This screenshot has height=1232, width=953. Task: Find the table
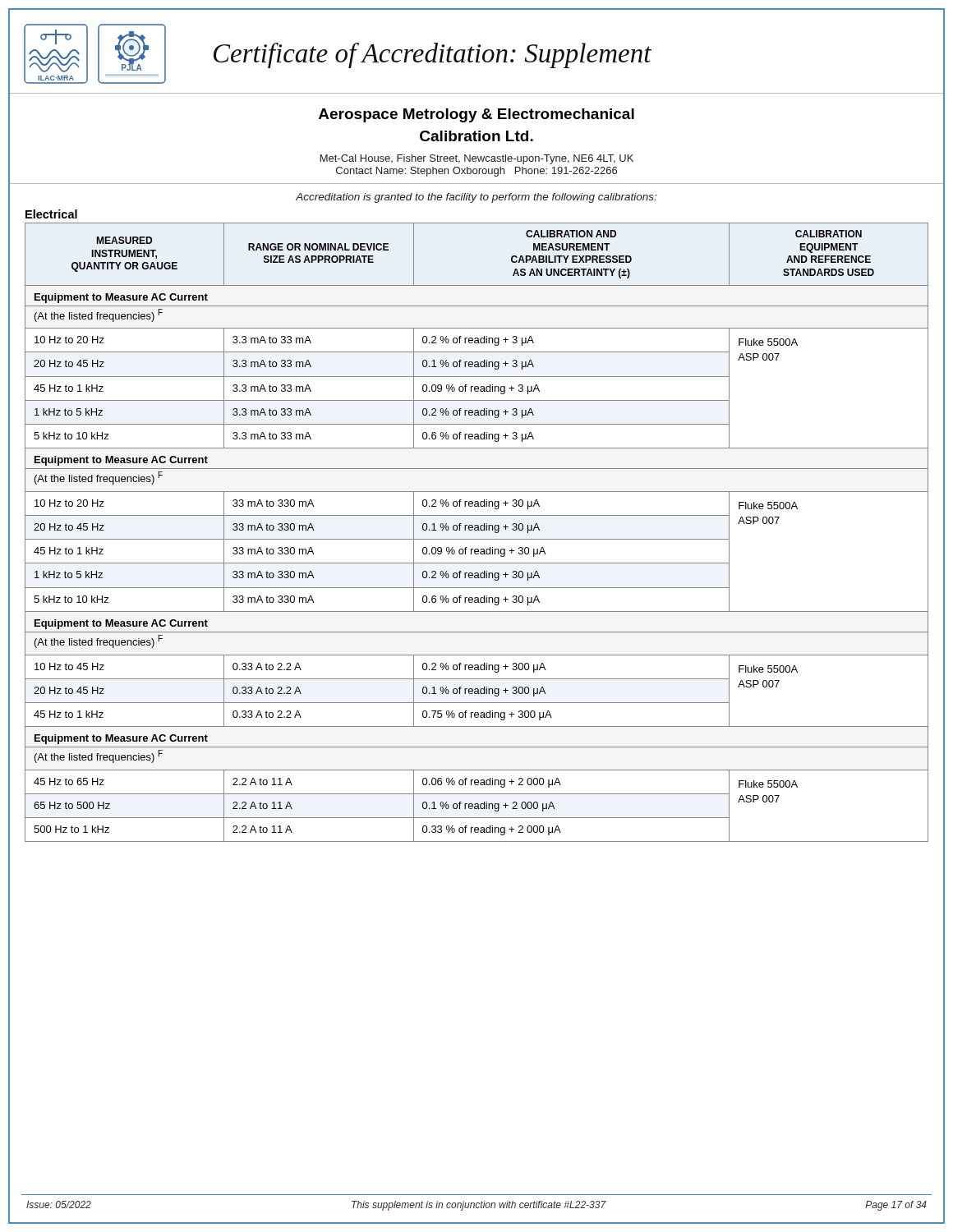point(476,539)
